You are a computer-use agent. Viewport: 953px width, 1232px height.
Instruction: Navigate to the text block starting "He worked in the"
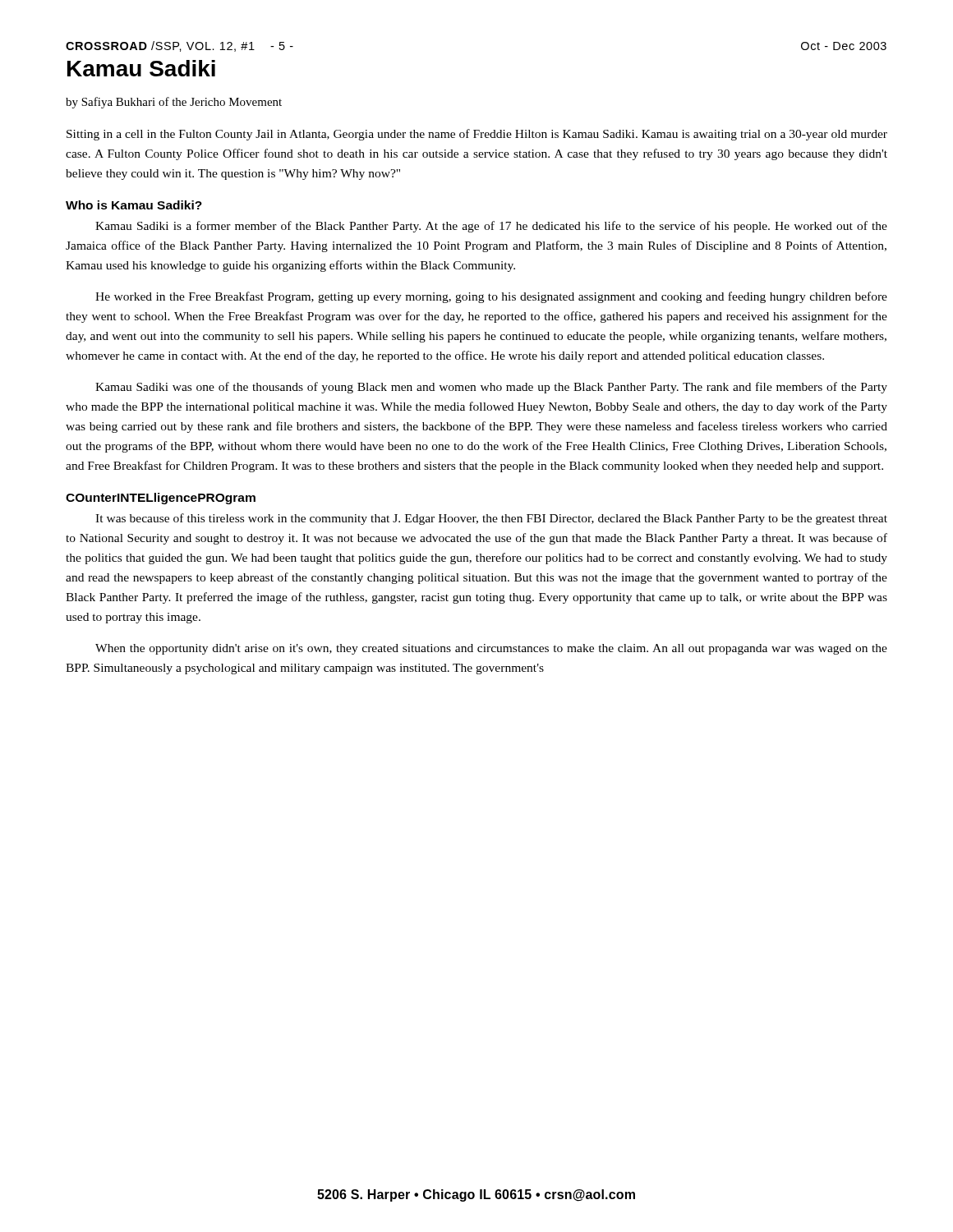click(x=476, y=326)
